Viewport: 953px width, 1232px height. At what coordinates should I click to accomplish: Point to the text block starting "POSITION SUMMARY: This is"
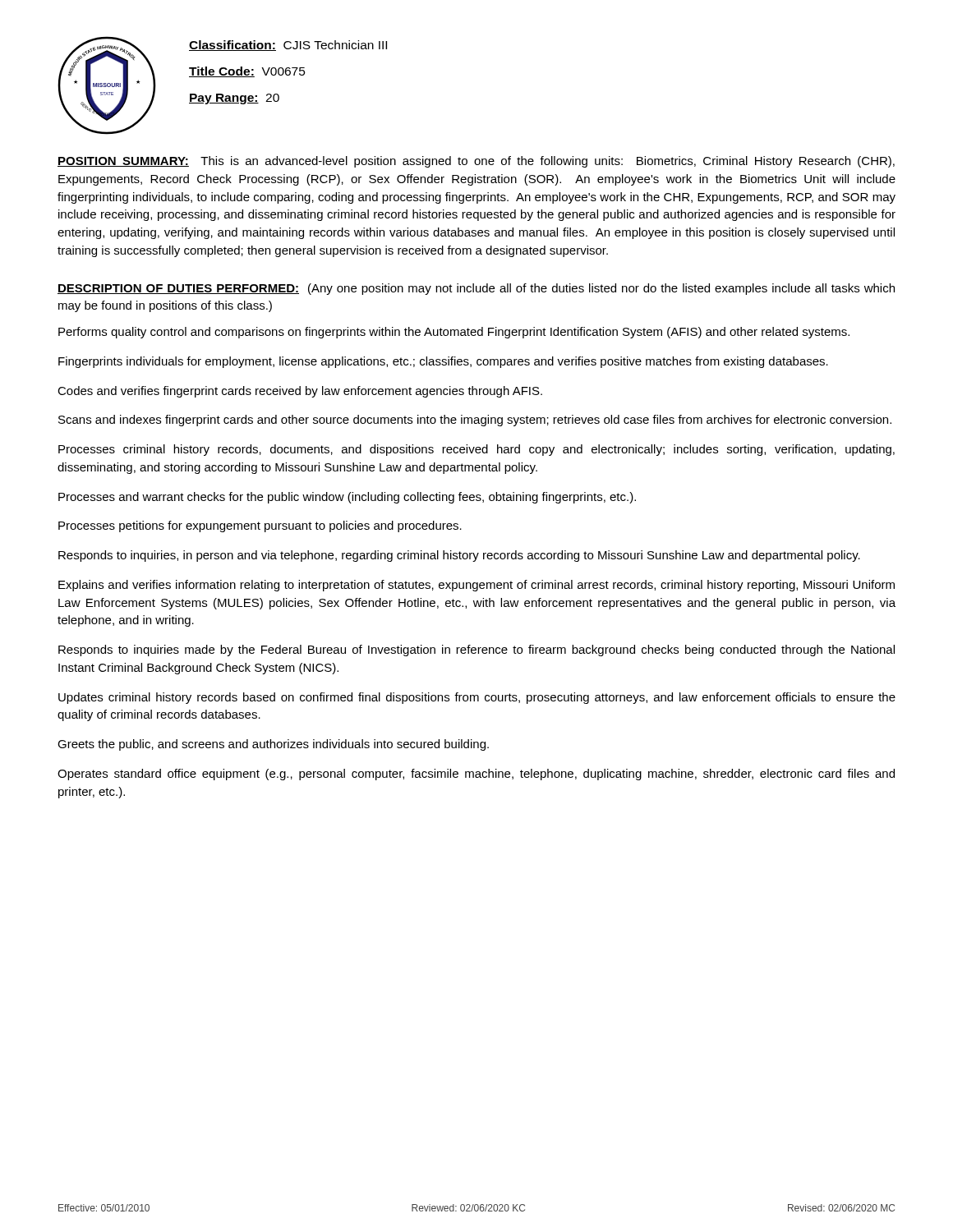[476, 205]
